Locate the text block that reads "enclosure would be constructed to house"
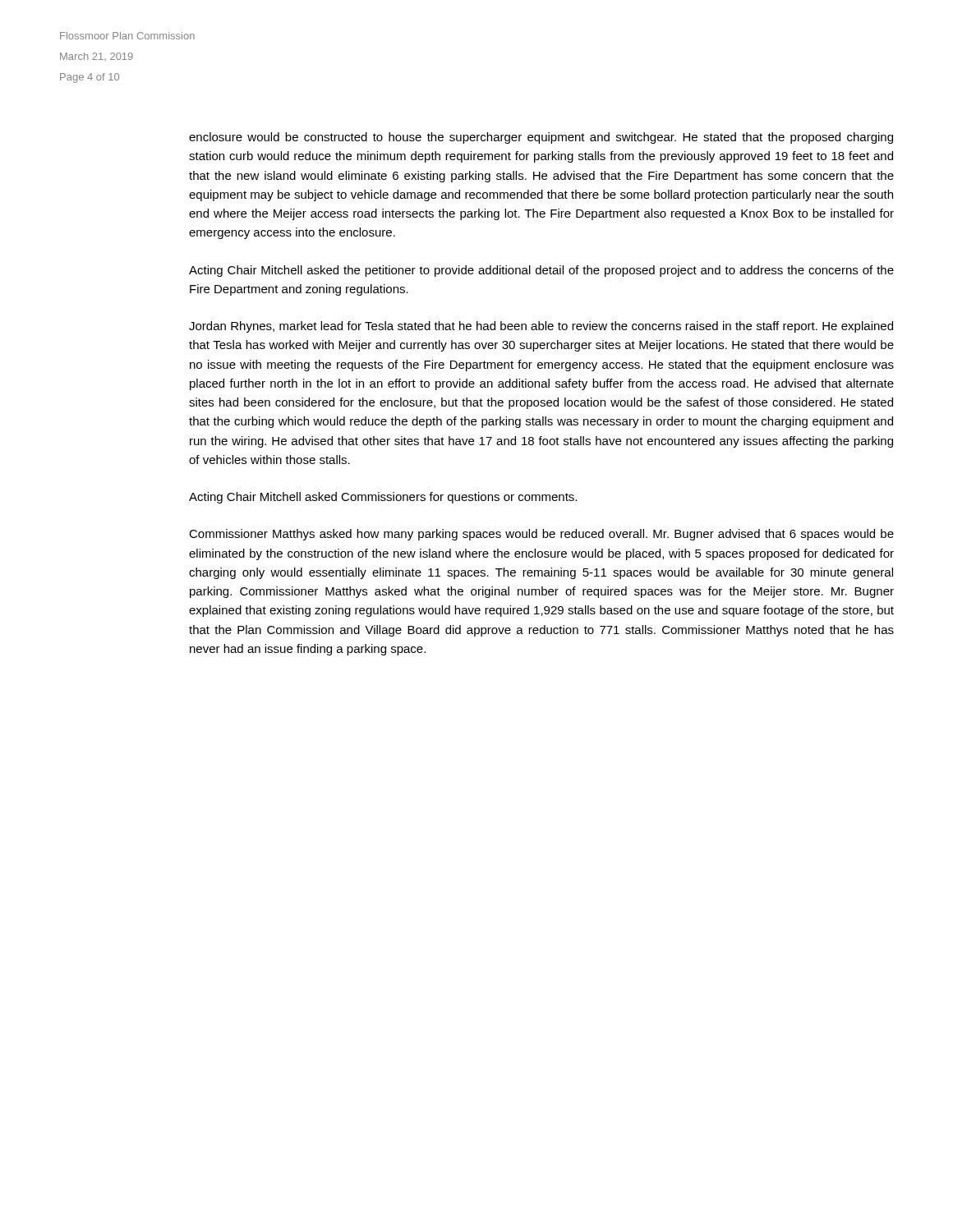The width and height of the screenshot is (953, 1232). (541, 184)
